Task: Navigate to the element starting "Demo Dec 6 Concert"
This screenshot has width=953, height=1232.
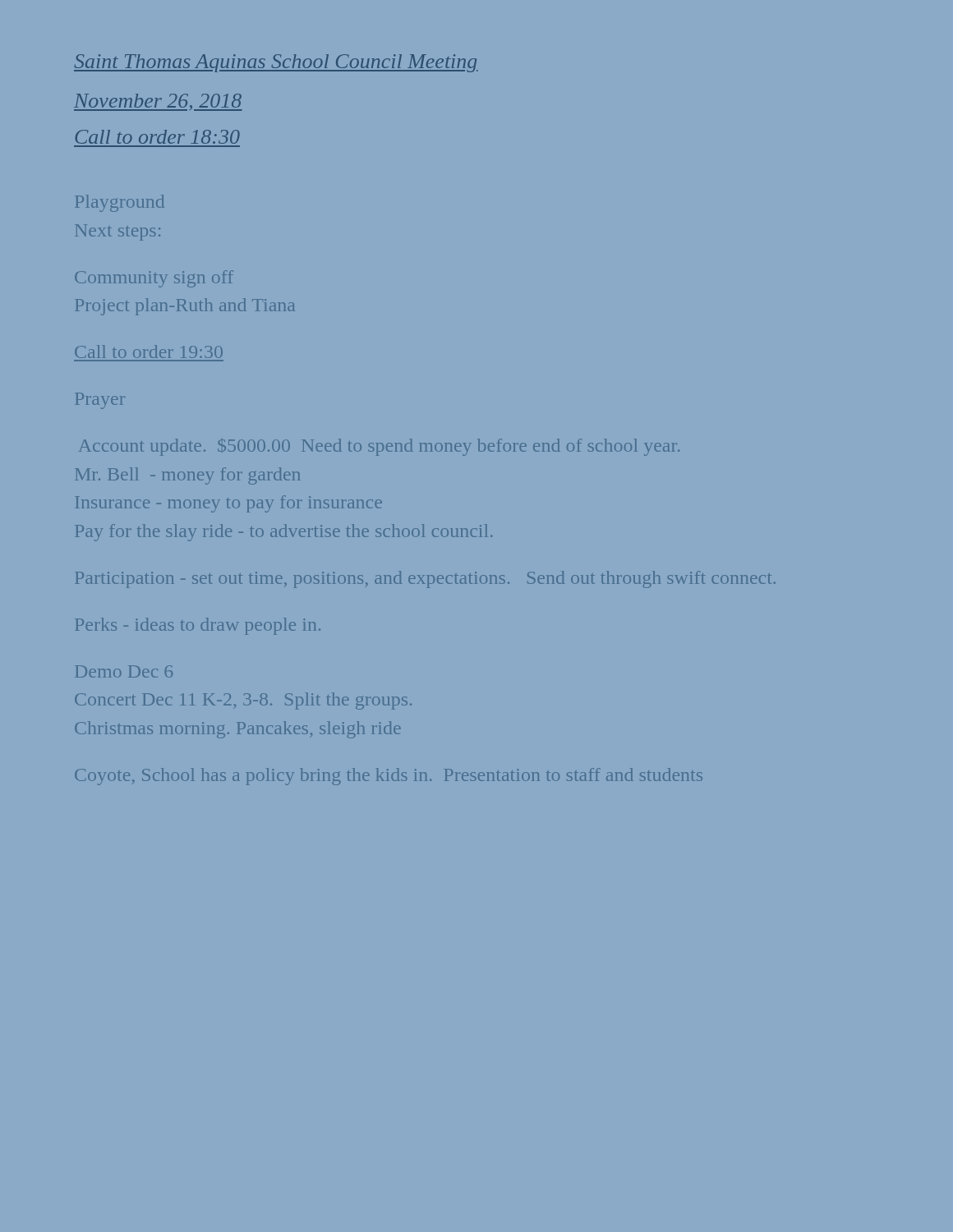Action: click(244, 699)
